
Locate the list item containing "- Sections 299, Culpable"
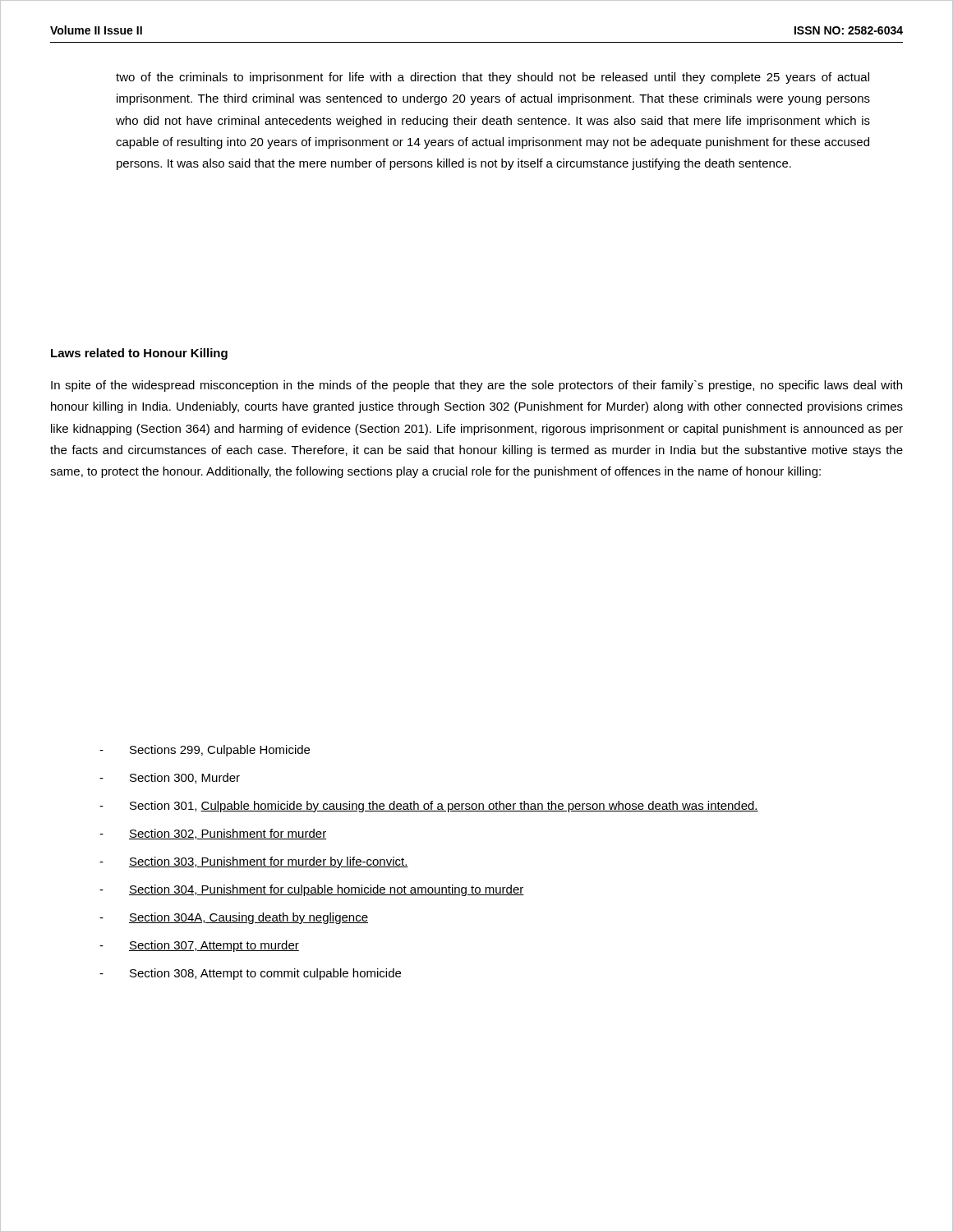click(x=205, y=751)
